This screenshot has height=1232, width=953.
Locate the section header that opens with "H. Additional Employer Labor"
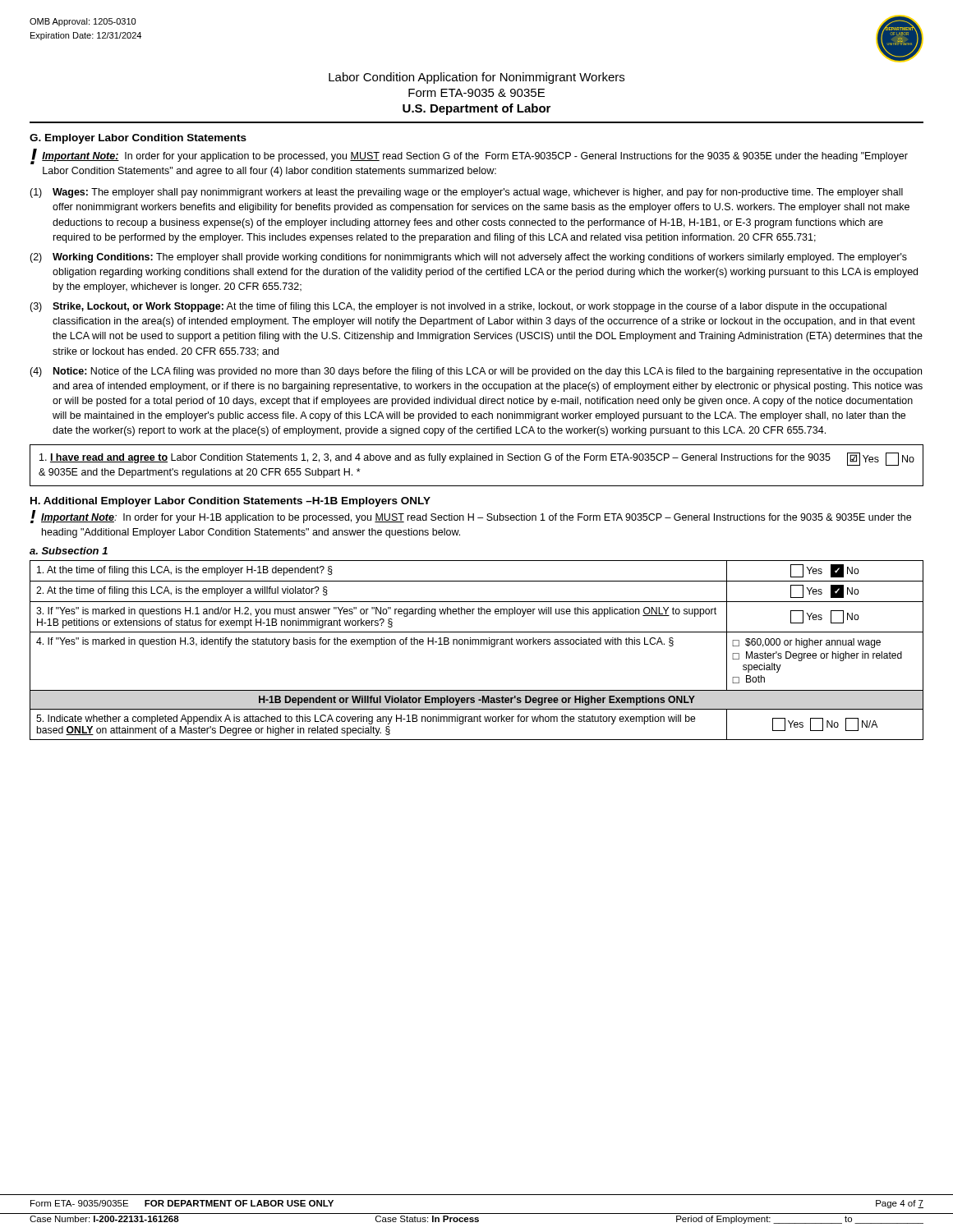coord(230,500)
